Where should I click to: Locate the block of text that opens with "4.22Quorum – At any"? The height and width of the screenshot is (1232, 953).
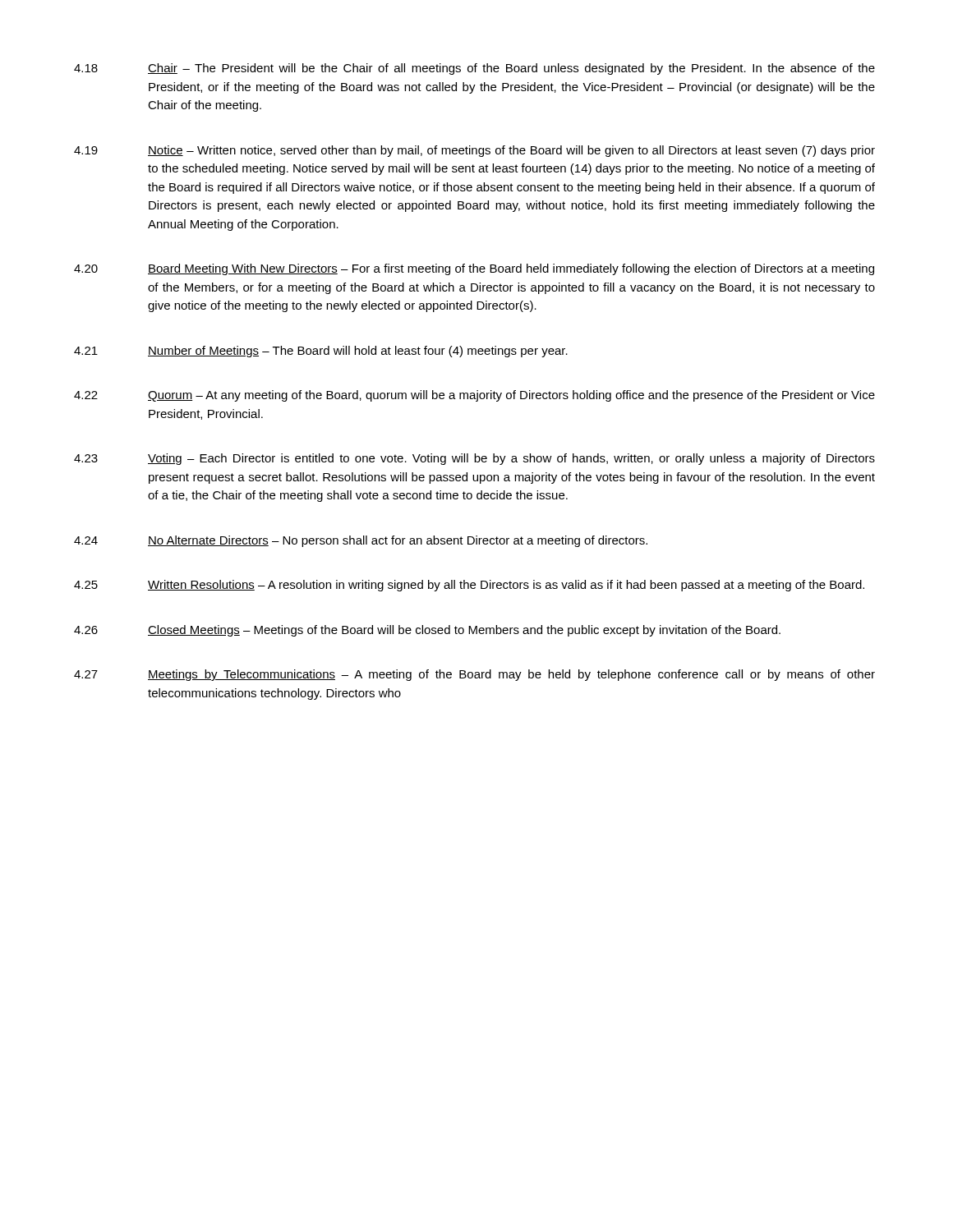click(x=474, y=404)
